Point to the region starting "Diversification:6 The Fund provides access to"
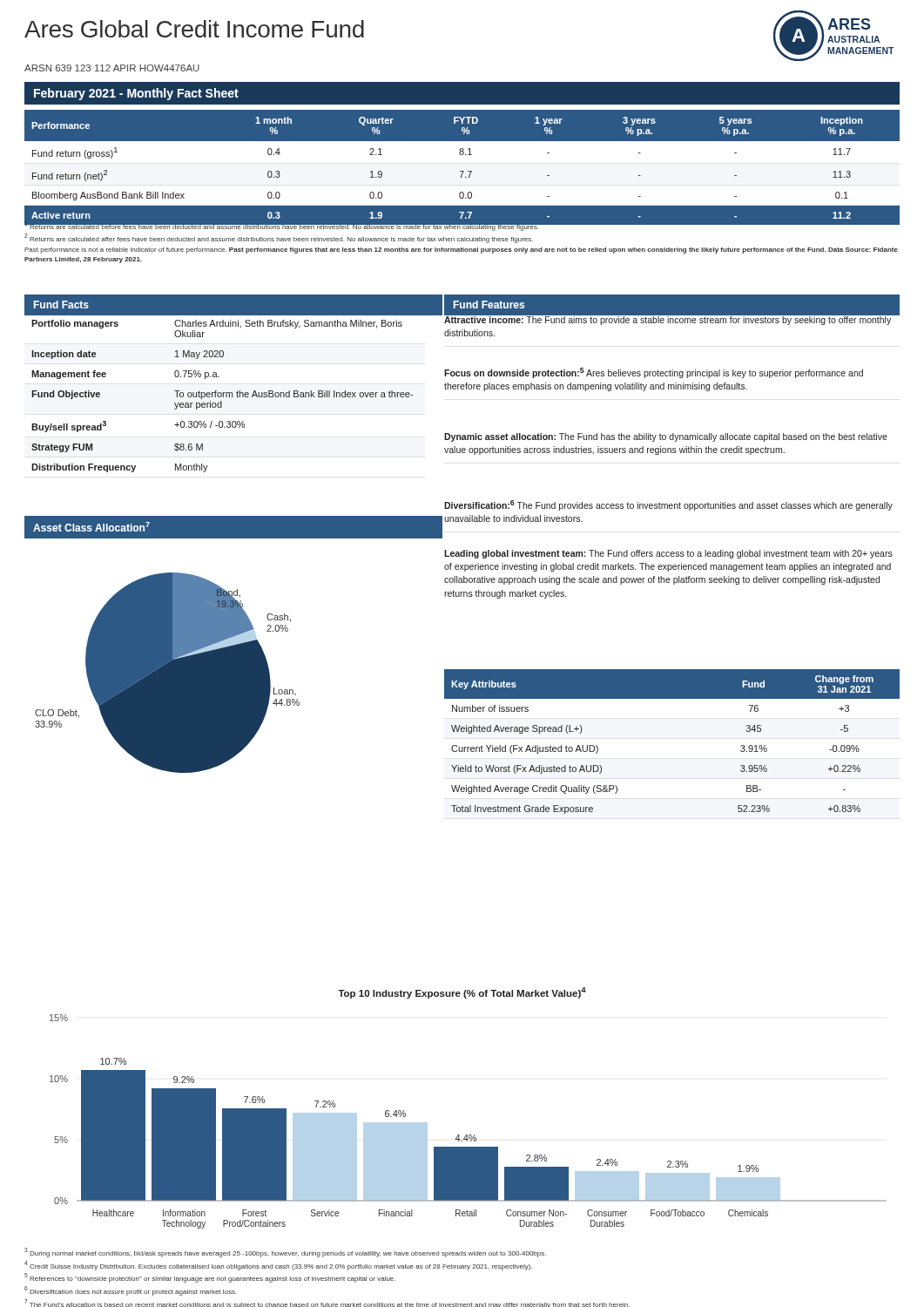This screenshot has height=1307, width=924. click(x=668, y=511)
